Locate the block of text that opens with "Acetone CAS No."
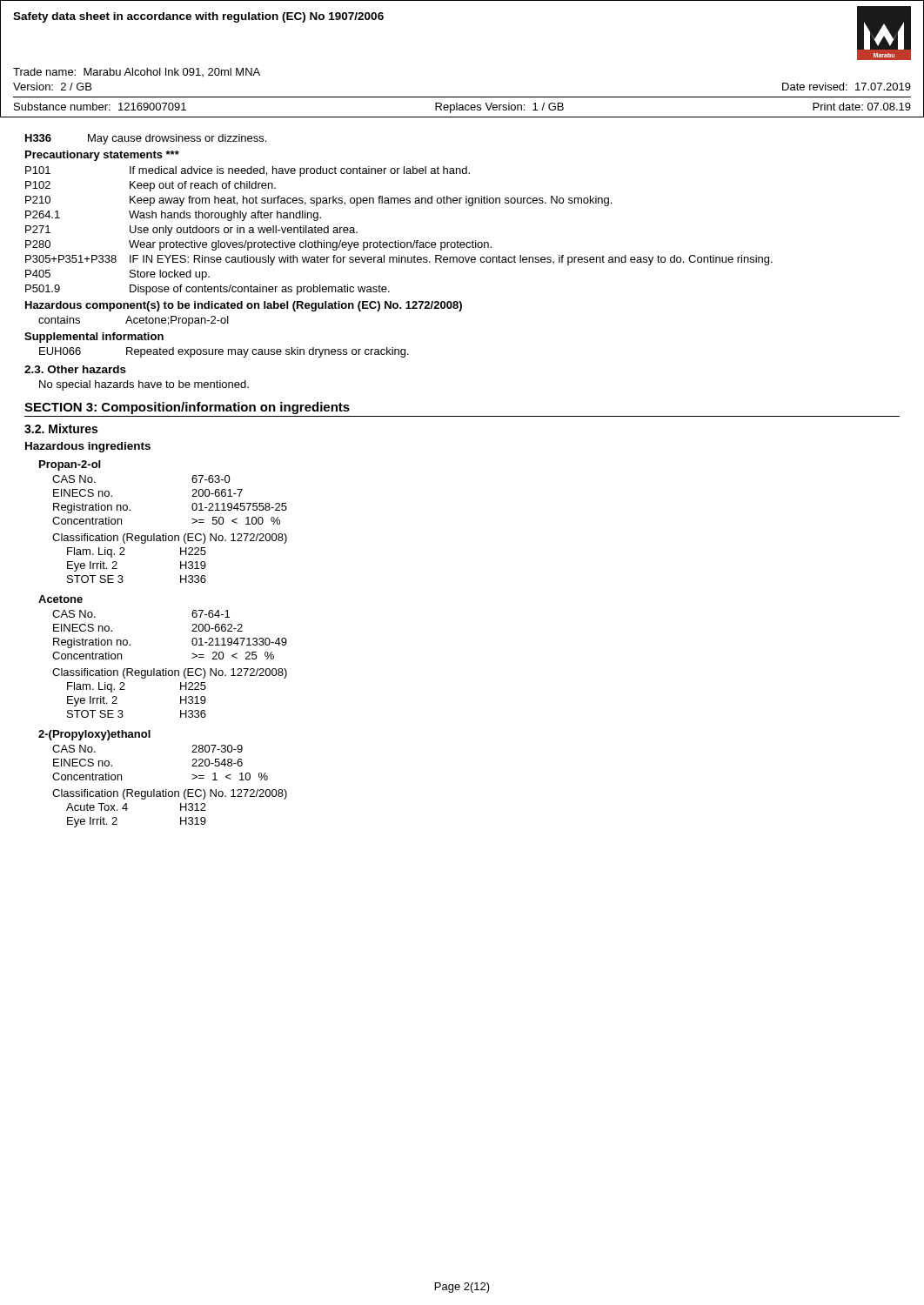The width and height of the screenshot is (924, 1305). [60, 599]
